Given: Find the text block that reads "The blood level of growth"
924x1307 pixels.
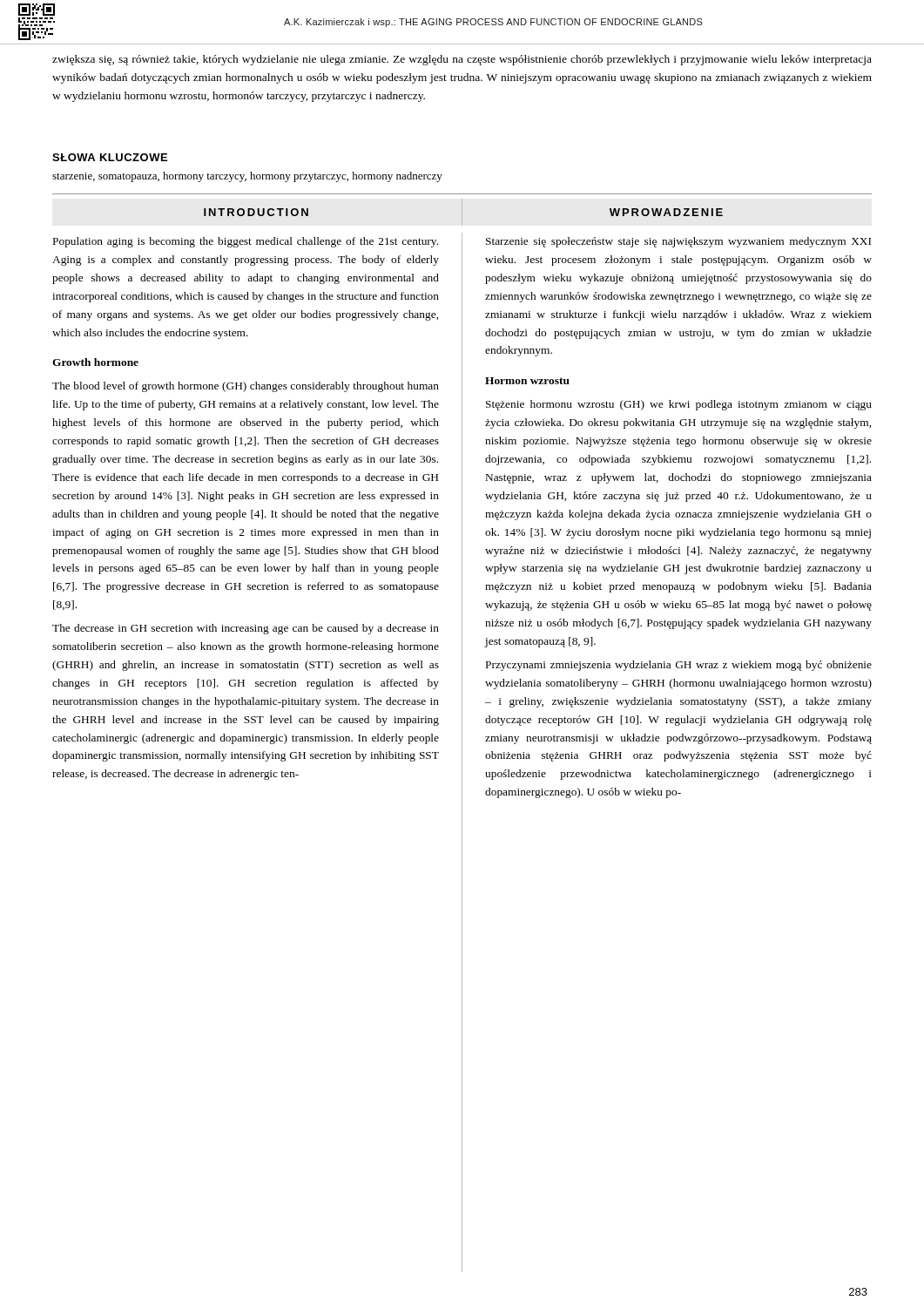Looking at the screenshot, I should click(246, 495).
